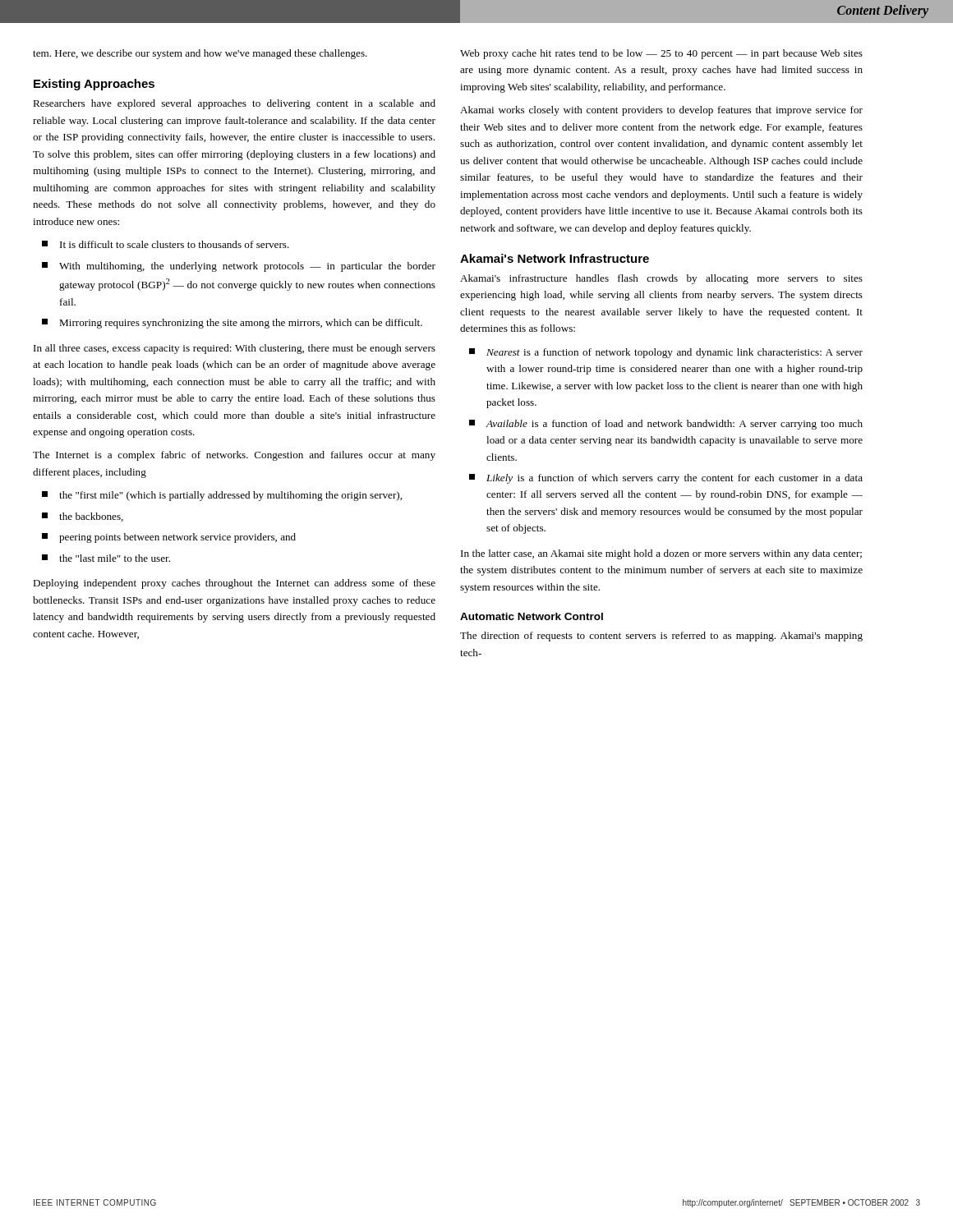Image resolution: width=953 pixels, height=1232 pixels.
Task: Find the list item with the text "the backbones,"
Action: [x=83, y=517]
